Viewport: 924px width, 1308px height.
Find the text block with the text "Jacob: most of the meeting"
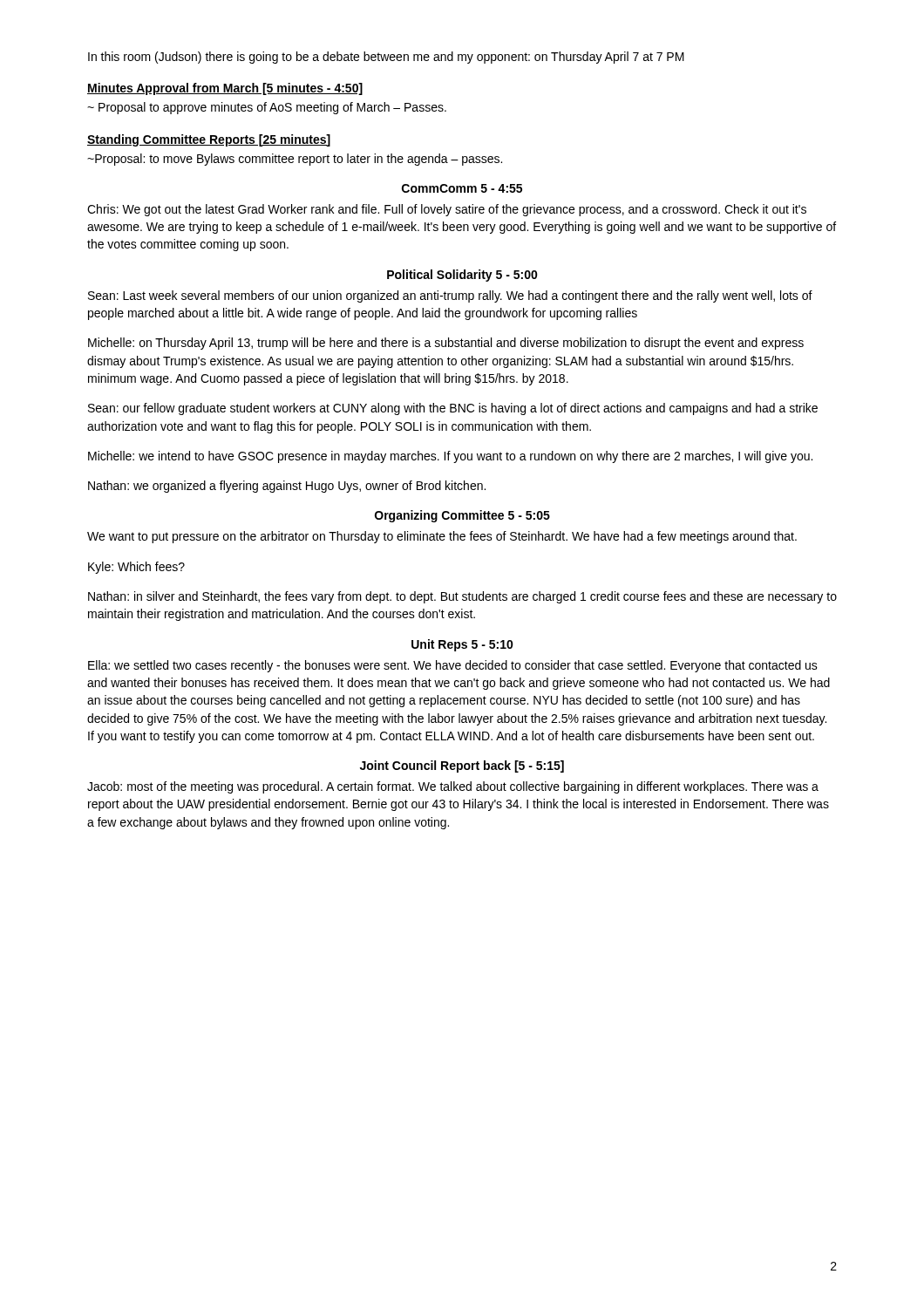click(x=458, y=804)
